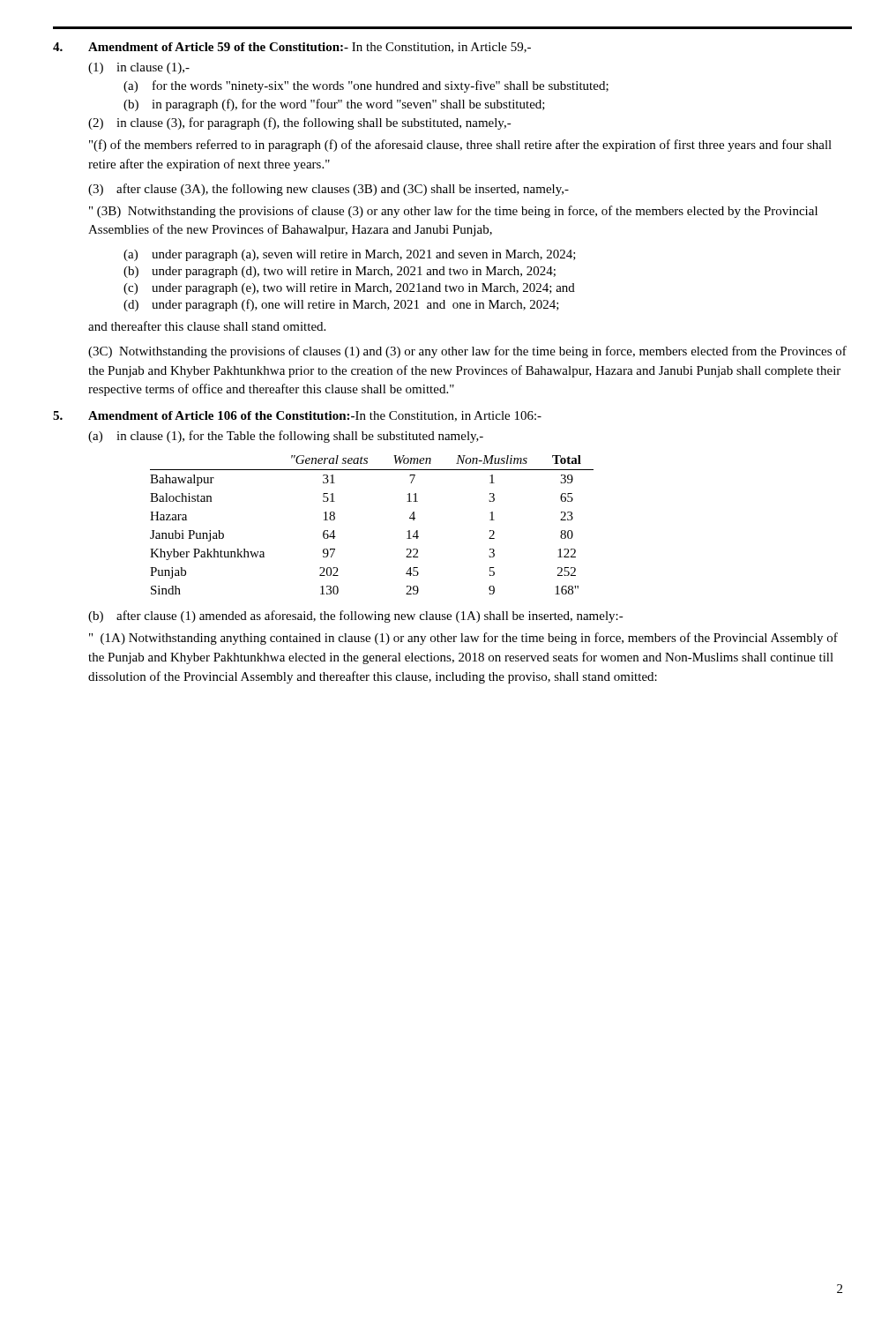Point to the block beginning "(b) after clause (1) amended as"
Image resolution: width=896 pixels, height=1323 pixels.
tap(470, 616)
